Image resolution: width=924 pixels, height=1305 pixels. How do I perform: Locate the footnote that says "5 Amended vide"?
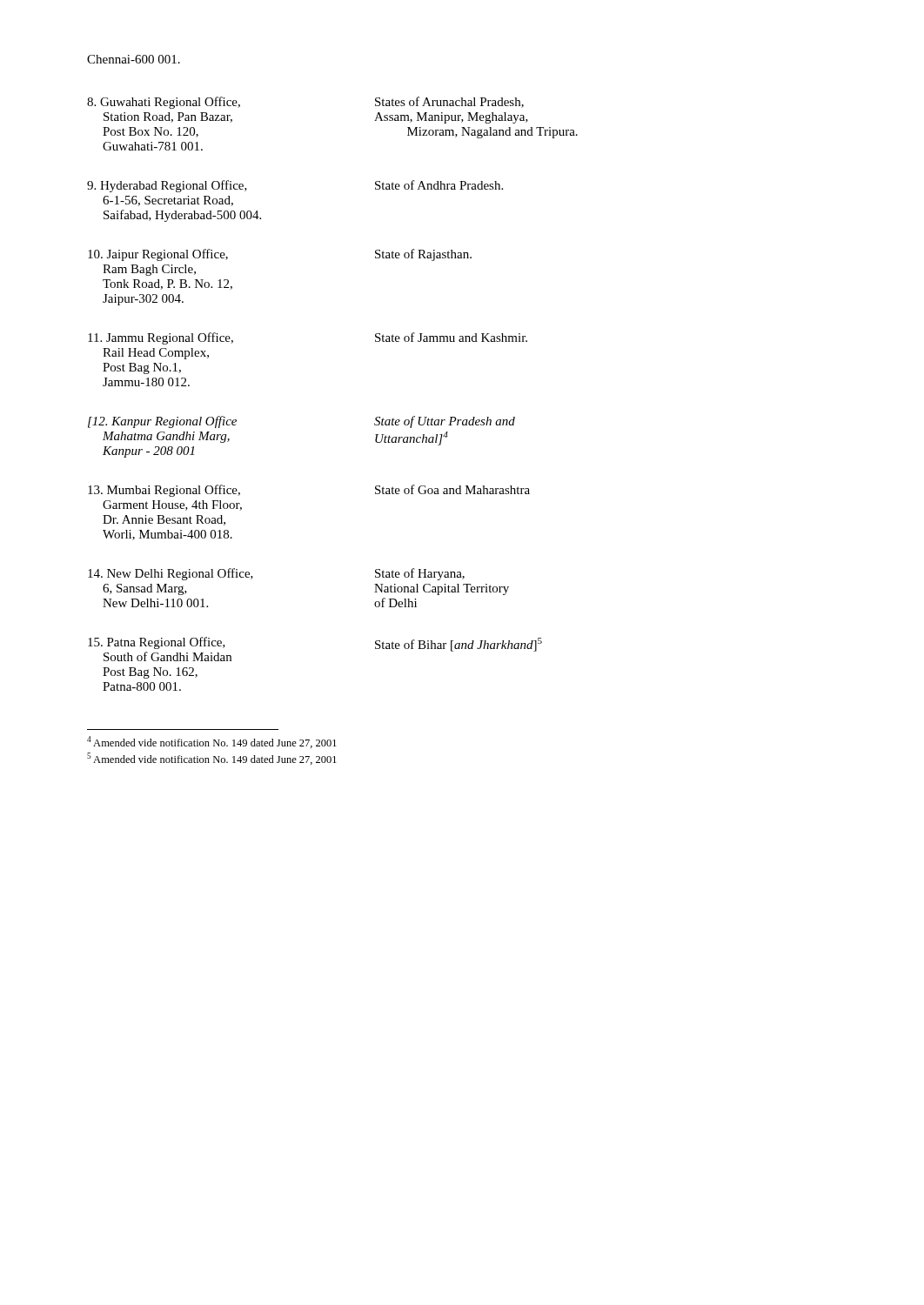(x=212, y=759)
